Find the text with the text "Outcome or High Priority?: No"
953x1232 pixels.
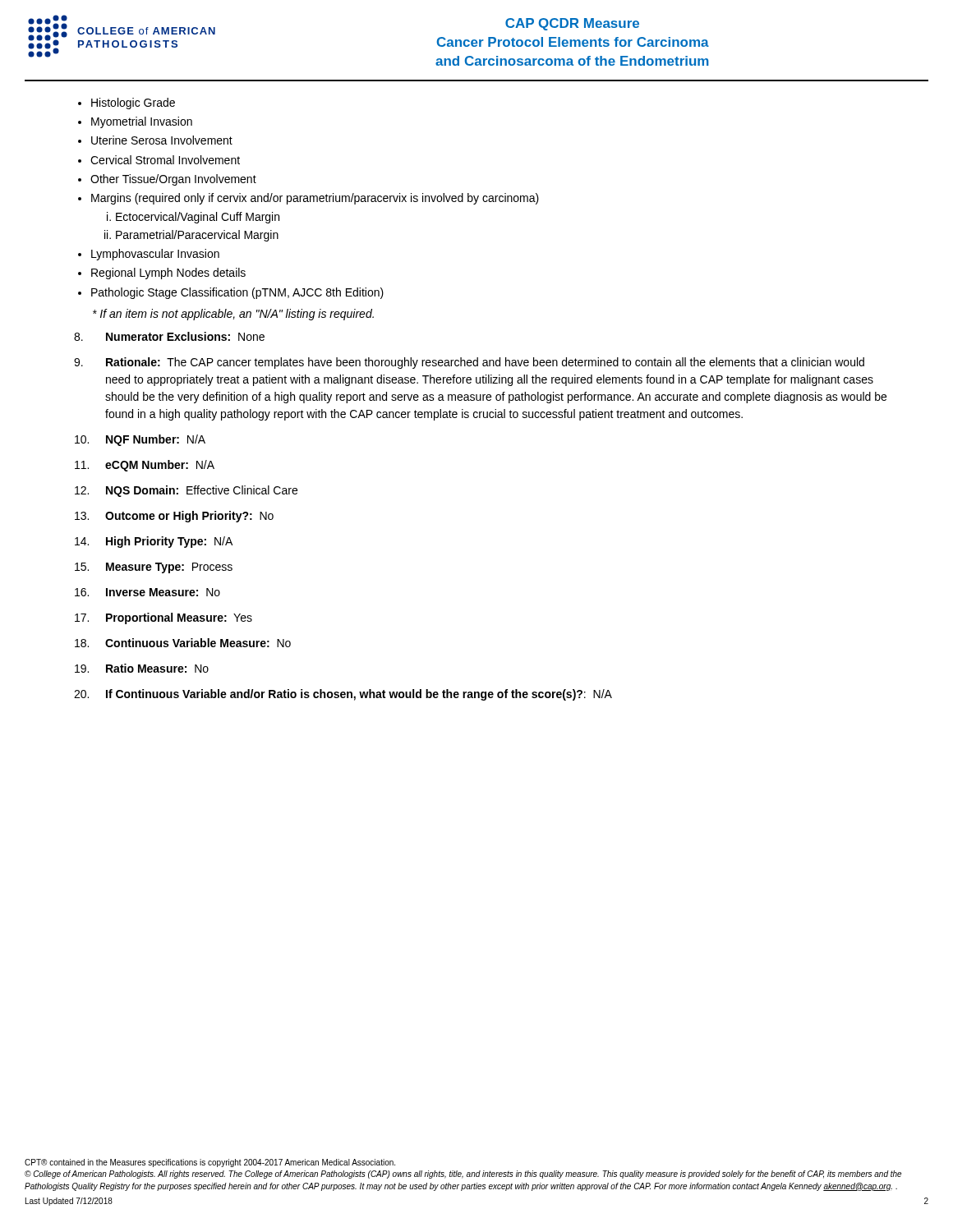pyautogui.click(x=174, y=517)
